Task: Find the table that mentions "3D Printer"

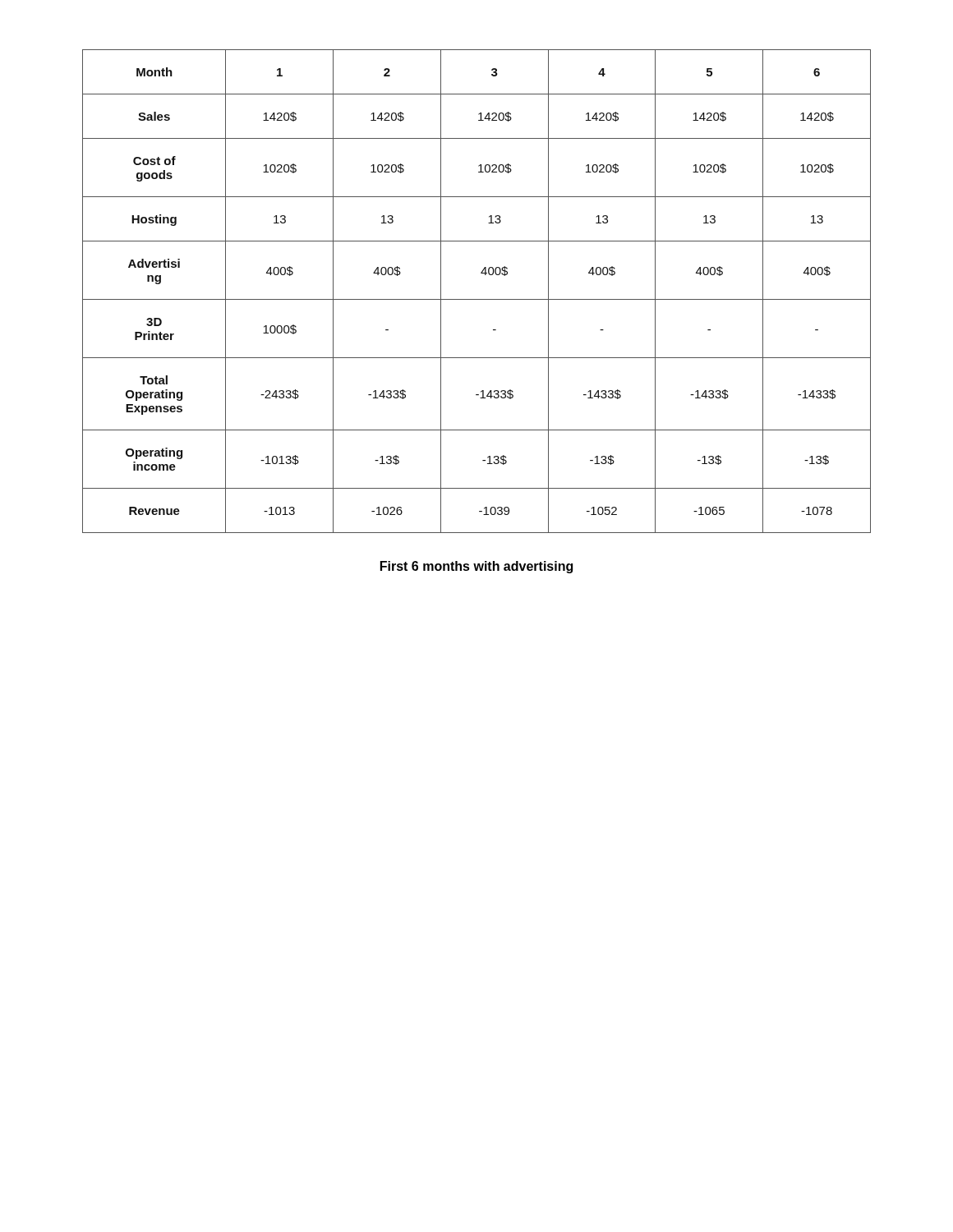Action: coord(476,291)
